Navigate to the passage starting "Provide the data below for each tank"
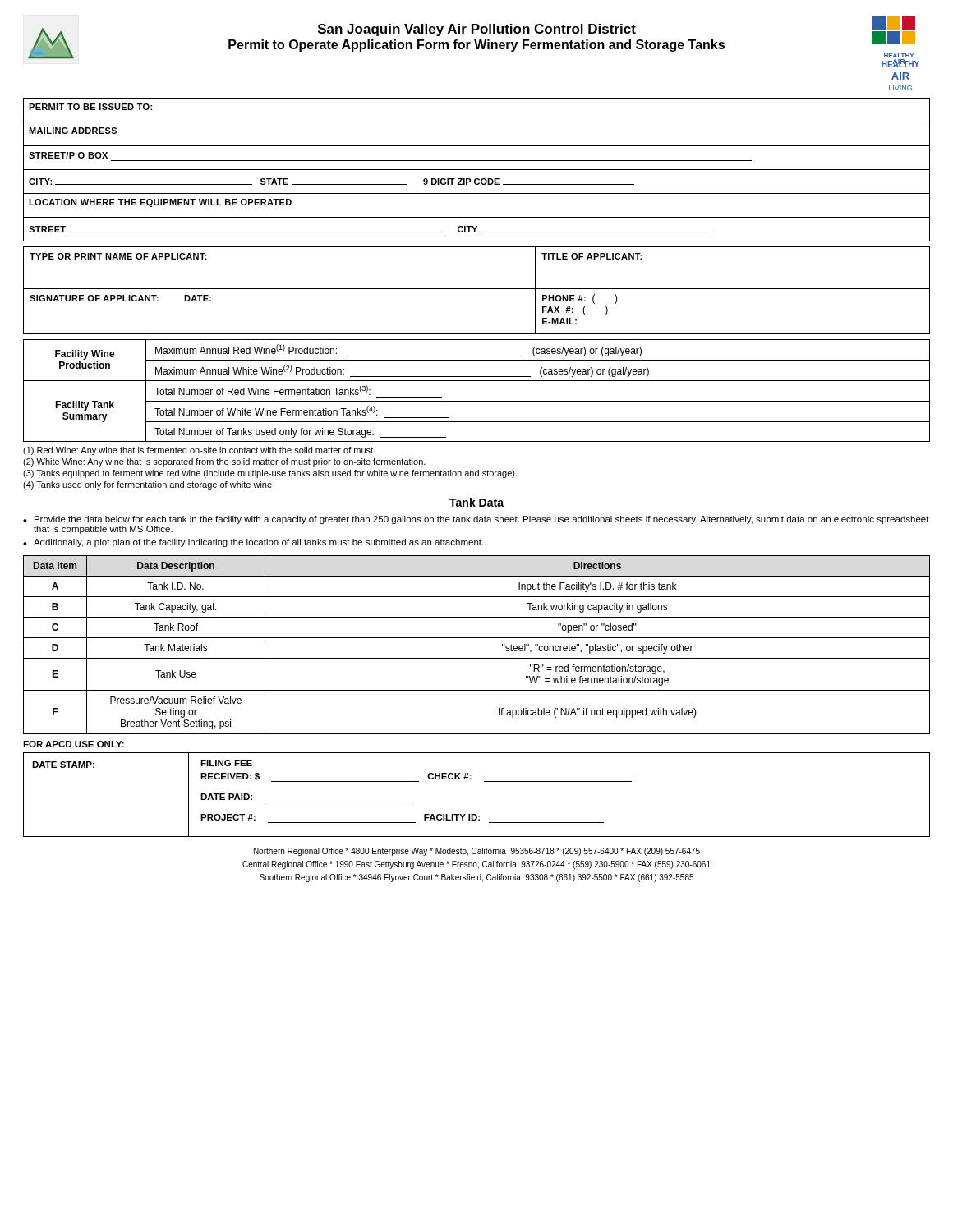 [481, 524]
